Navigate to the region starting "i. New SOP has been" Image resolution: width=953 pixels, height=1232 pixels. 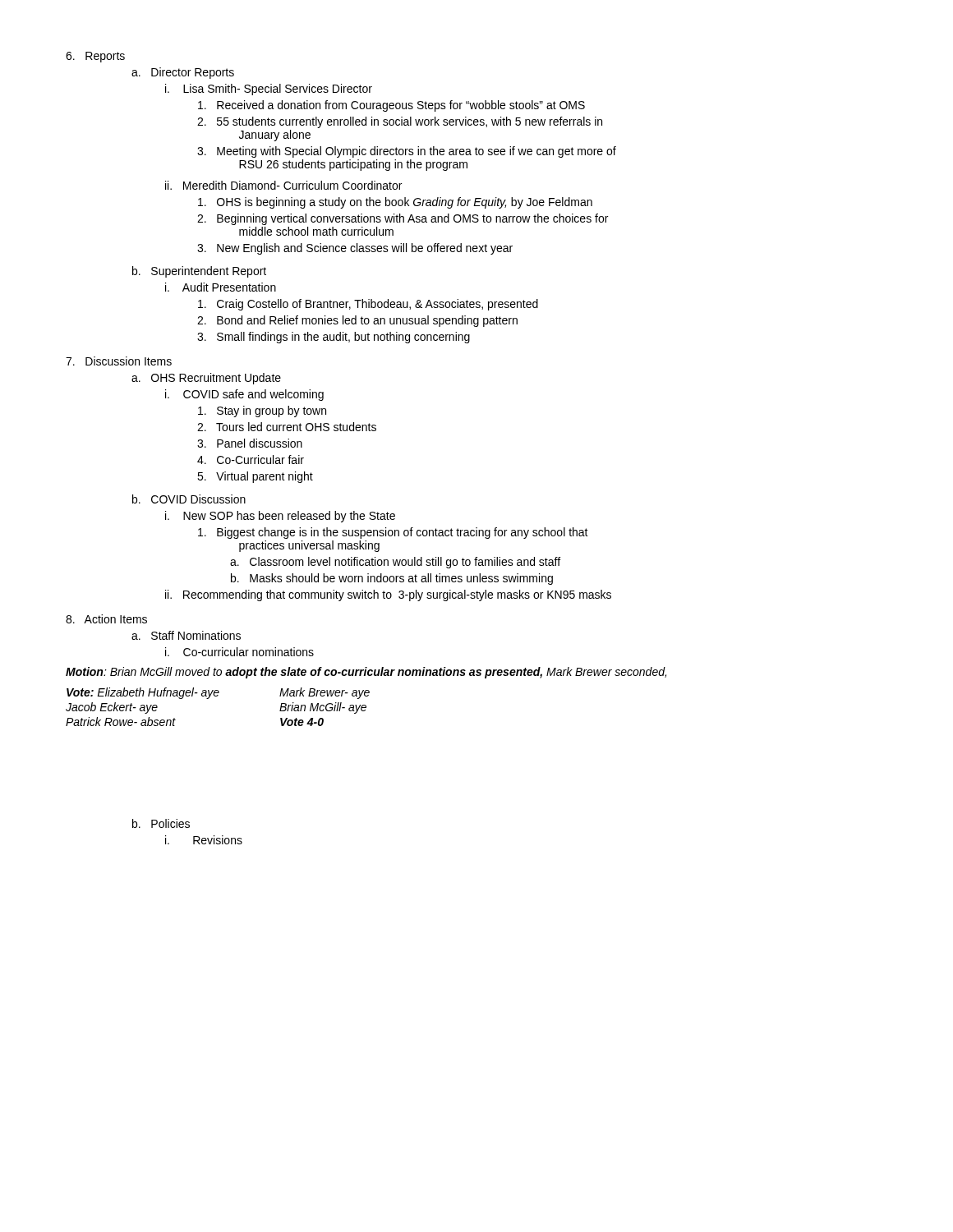[x=280, y=516]
